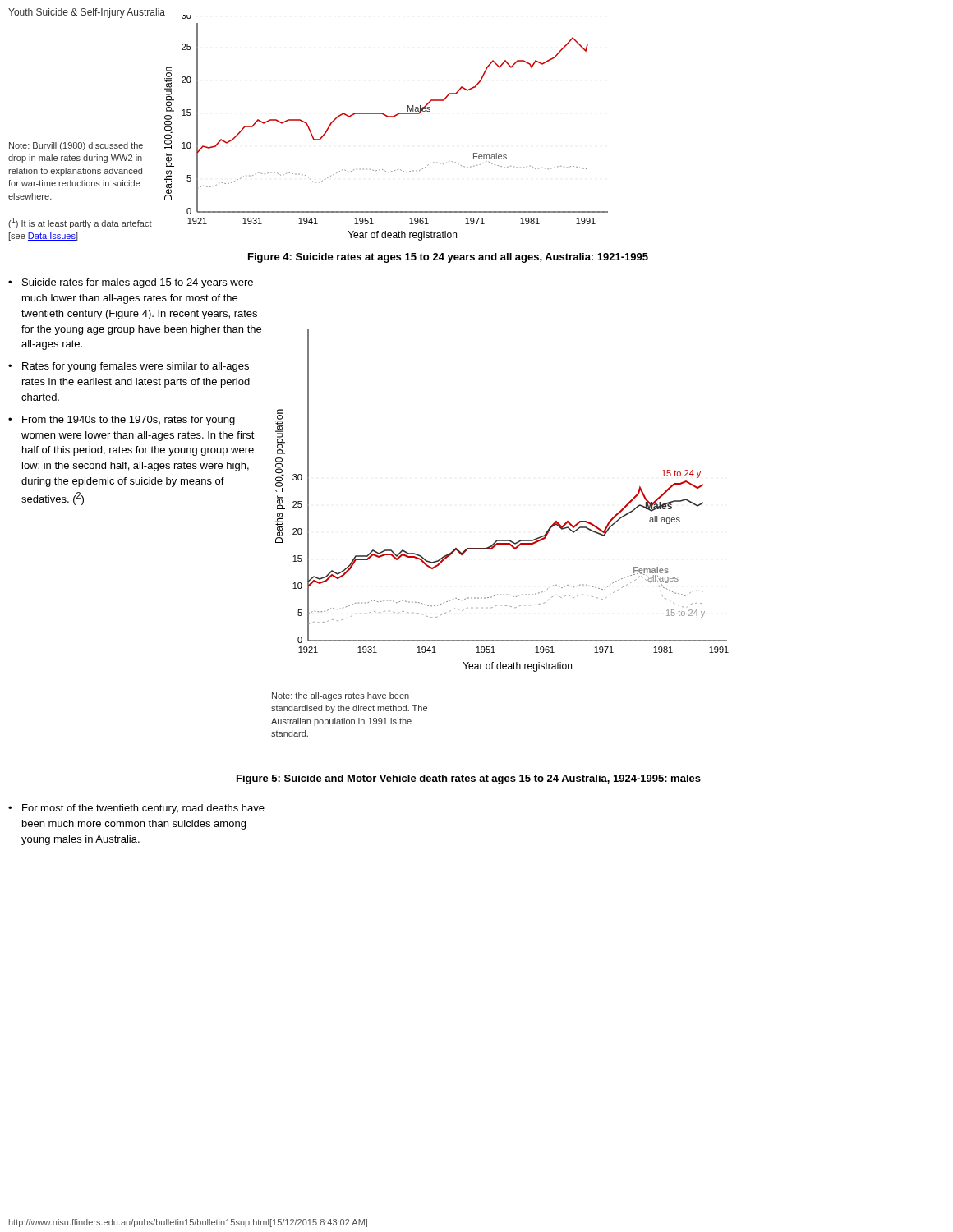Find the caption that says "Figure 5: Suicide and Motor Vehicle"

tap(468, 778)
